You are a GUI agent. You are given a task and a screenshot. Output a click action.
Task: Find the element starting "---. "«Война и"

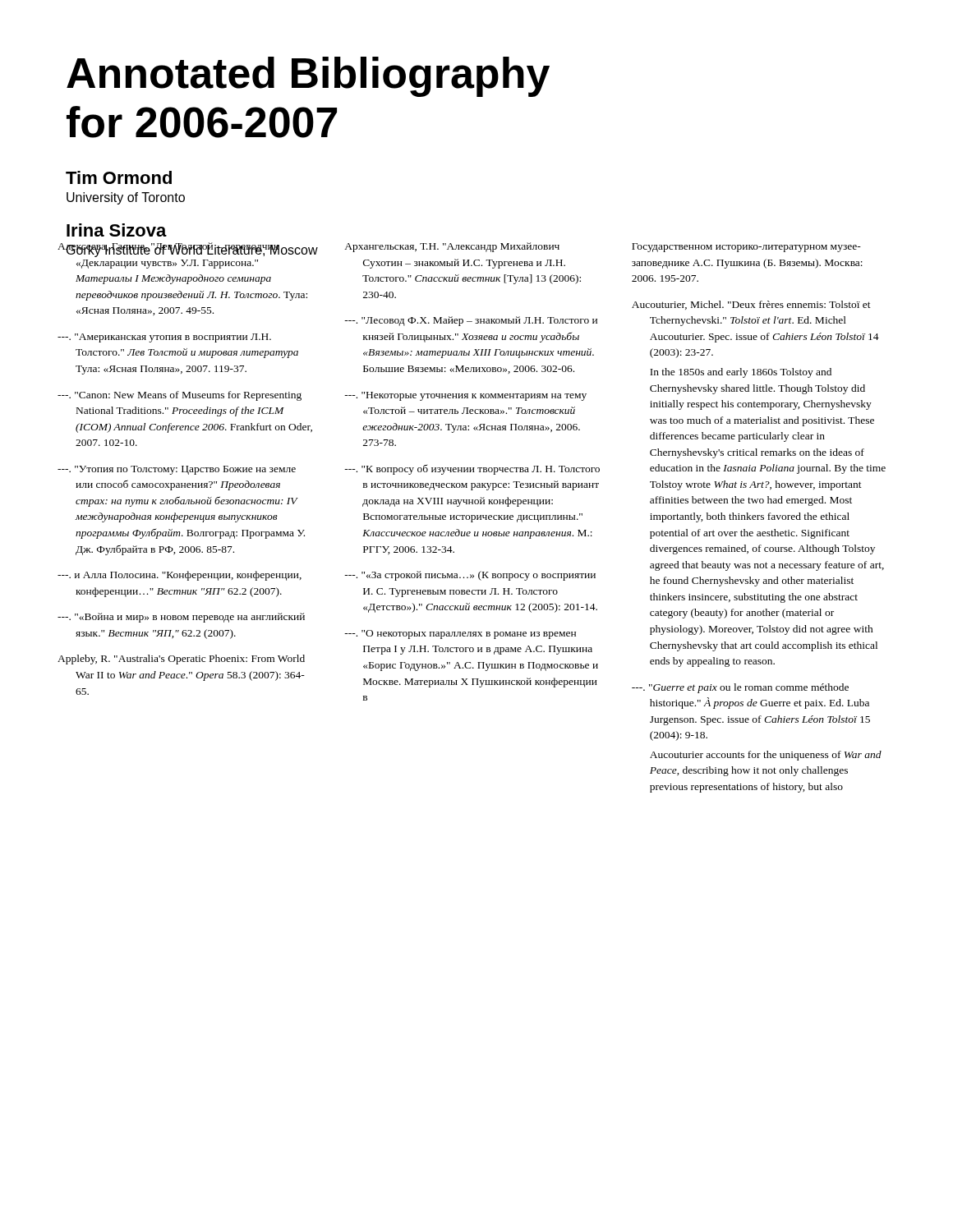coord(181,625)
